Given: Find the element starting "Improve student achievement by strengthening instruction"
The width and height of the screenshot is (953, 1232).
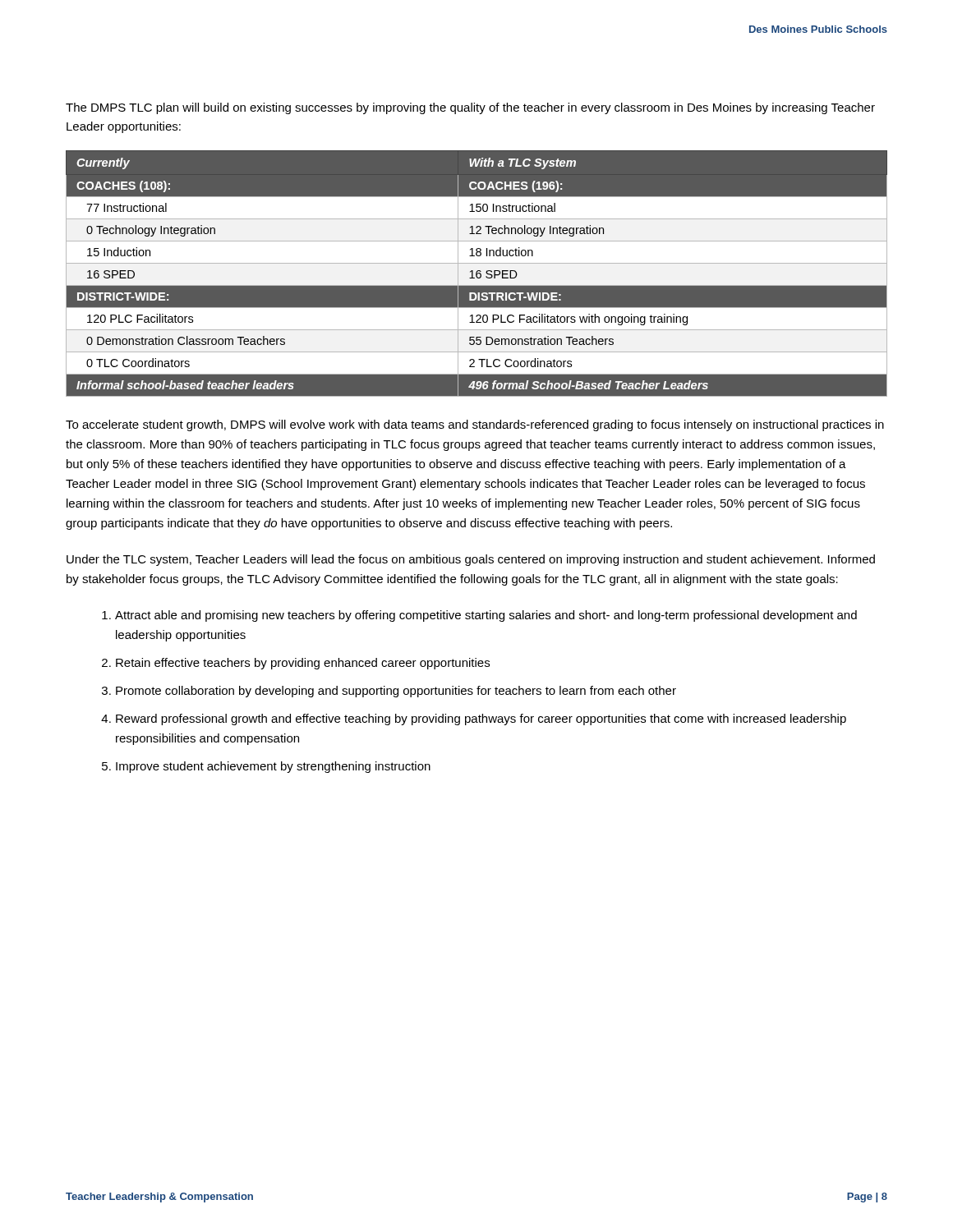Looking at the screenshot, I should click(273, 766).
